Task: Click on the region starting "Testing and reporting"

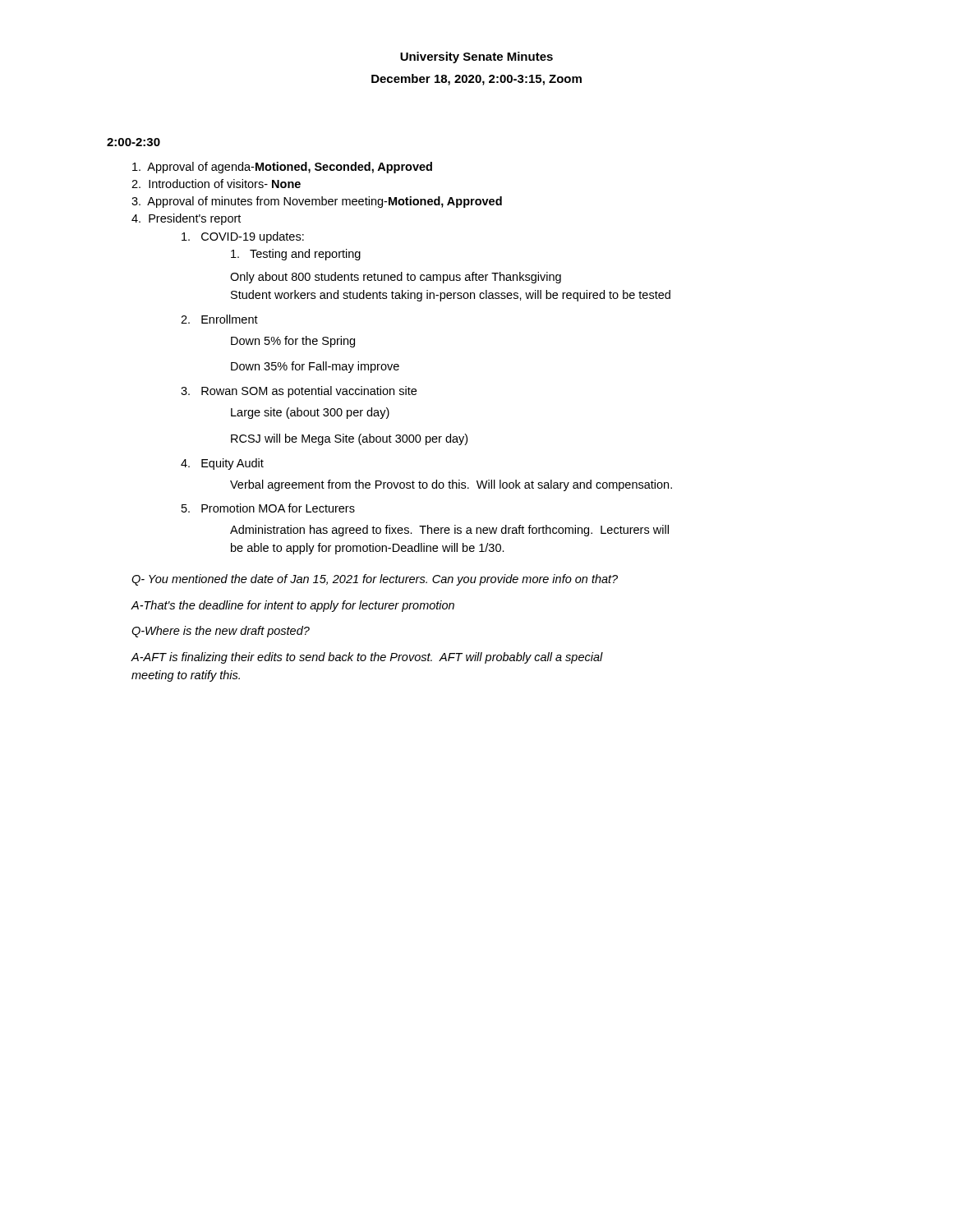Action: click(295, 254)
